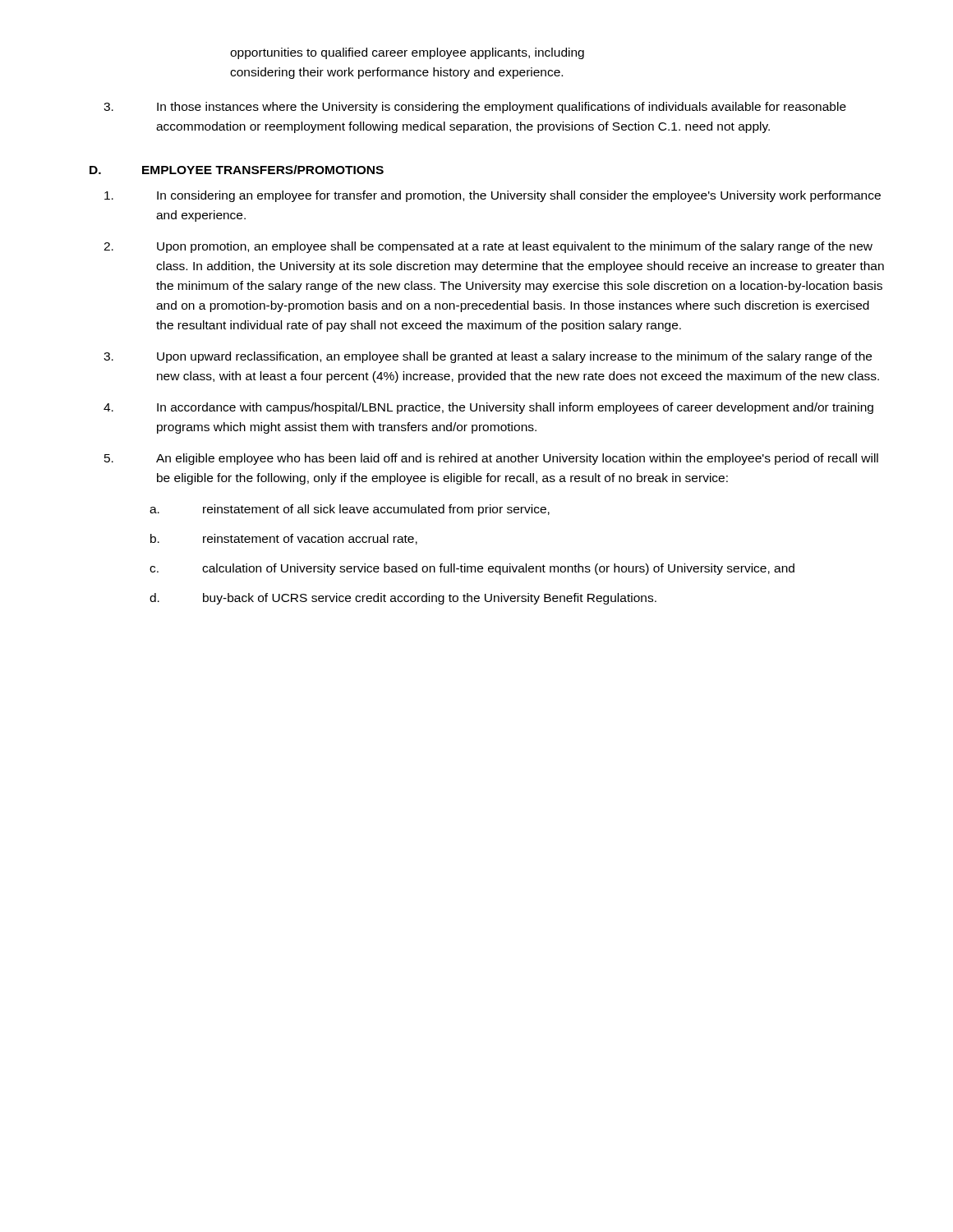Image resolution: width=953 pixels, height=1232 pixels.
Task: Click on the block starting "opportunities to qualified career employee applicants, including considering"
Action: 407,62
